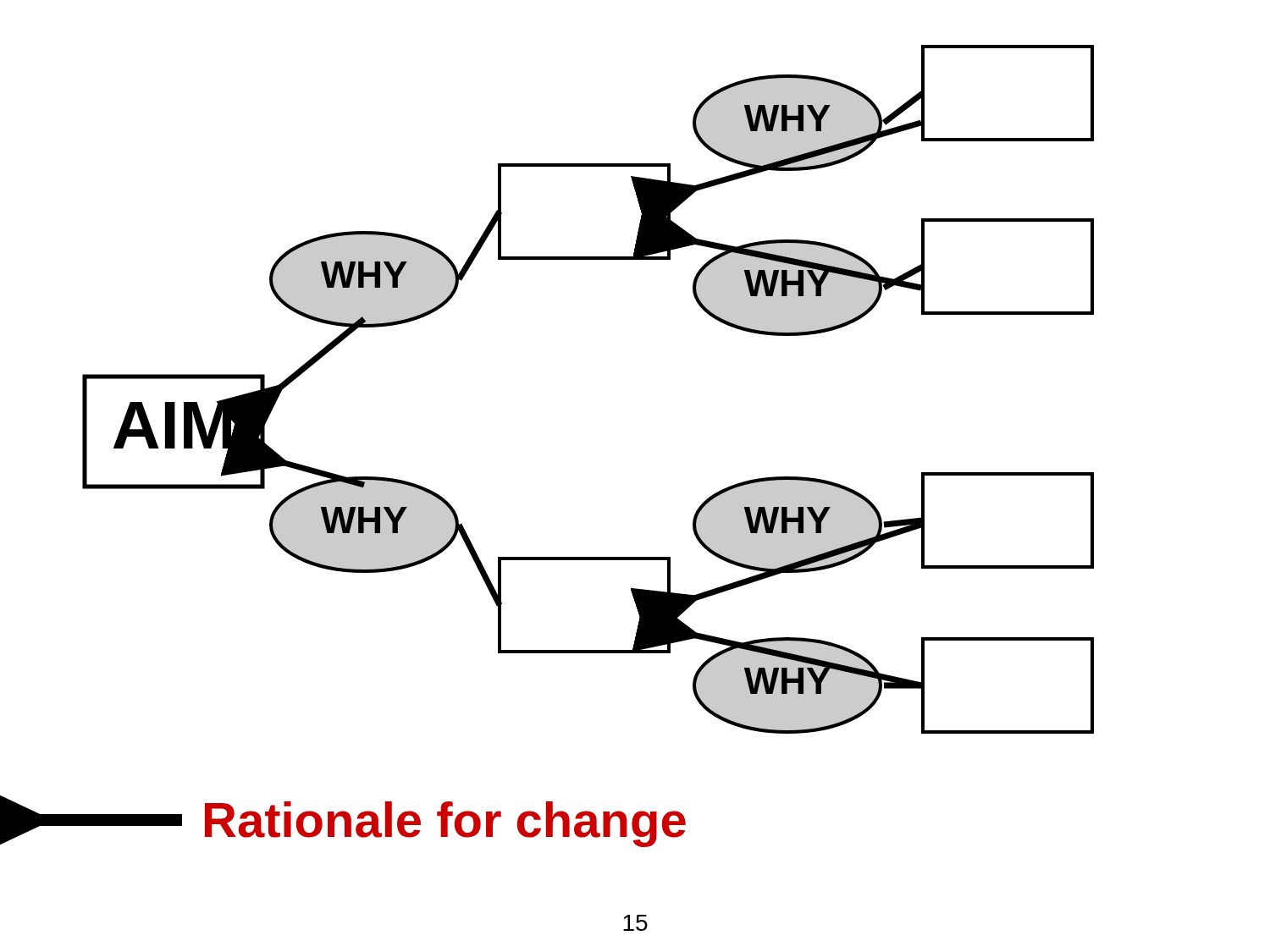
Task: Where does it say "Rationale for change"?
Action: pos(344,820)
